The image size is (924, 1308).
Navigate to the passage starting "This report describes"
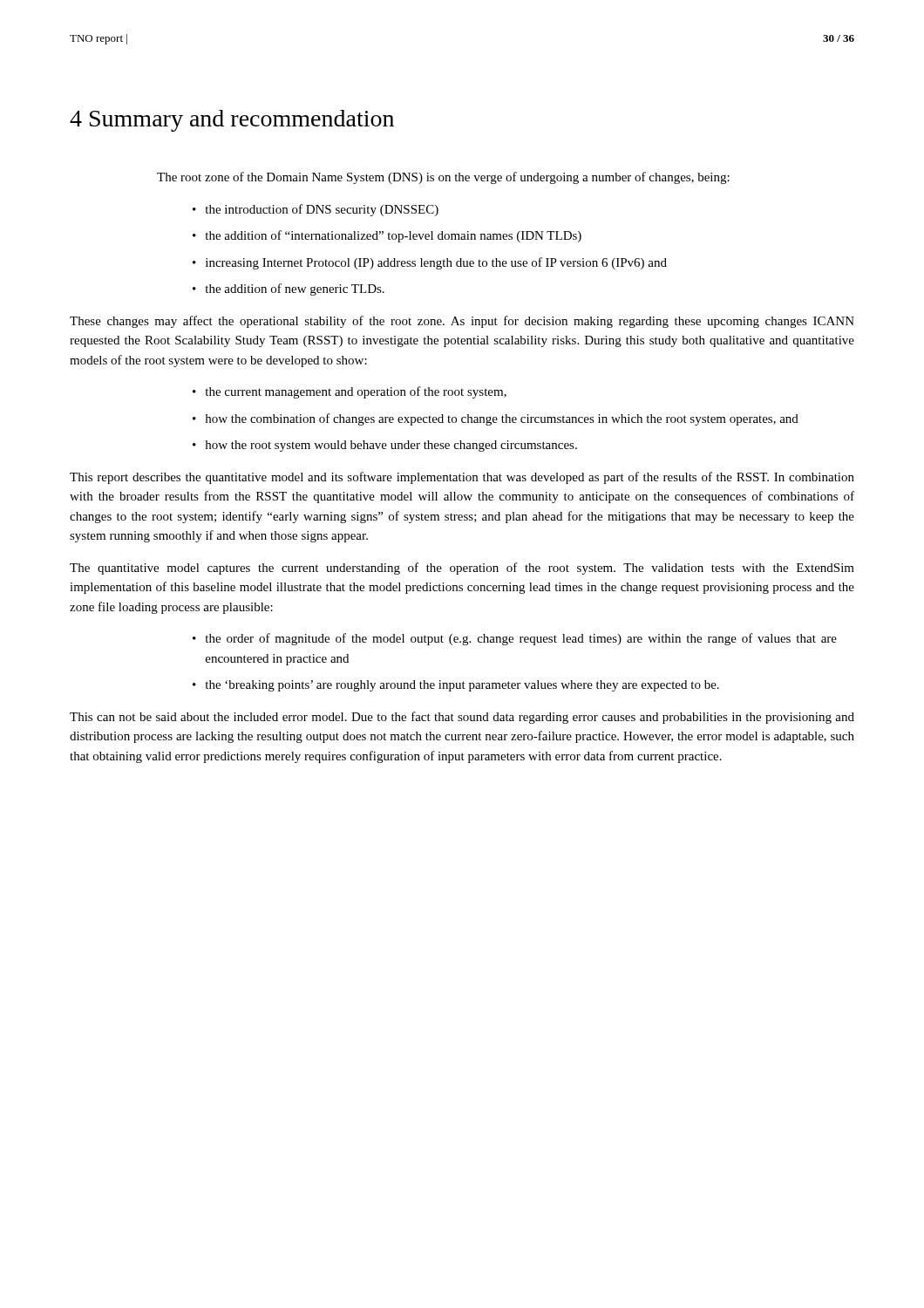coord(462,506)
